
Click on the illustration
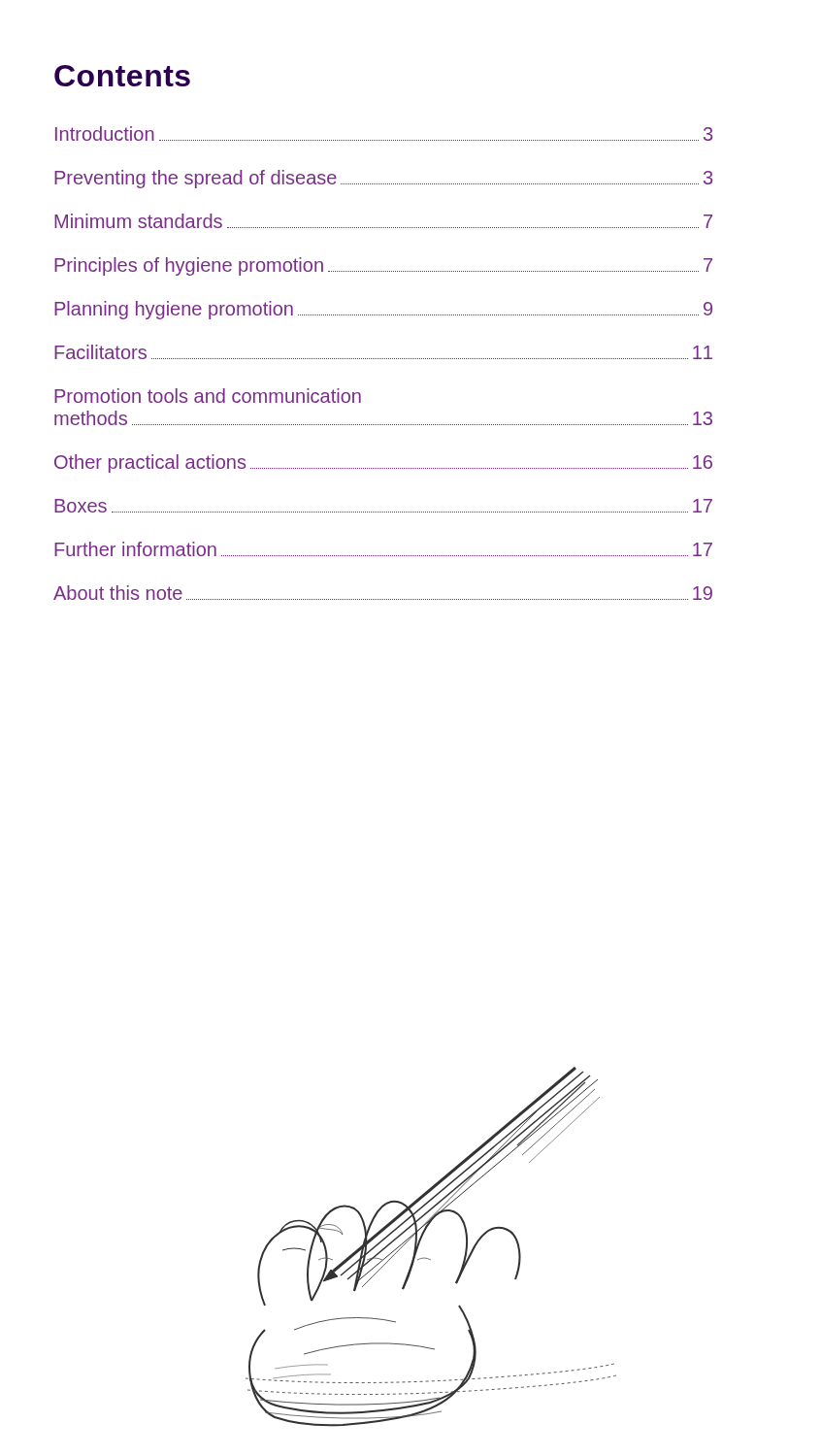pyautogui.click(x=410, y=1223)
